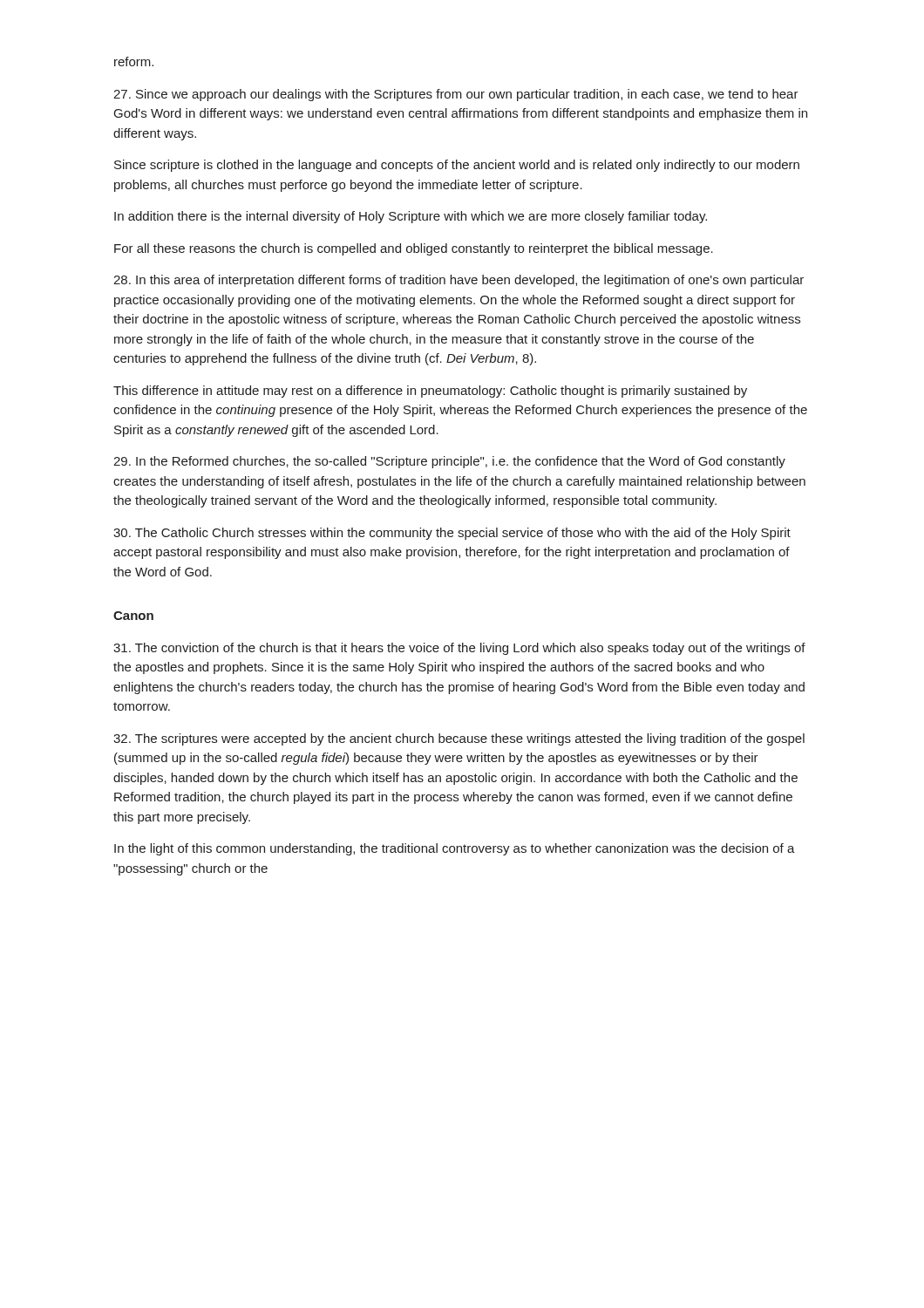Find the text block with the text "The scriptures were accepted by"
This screenshot has height=1308, width=924.
tap(459, 777)
